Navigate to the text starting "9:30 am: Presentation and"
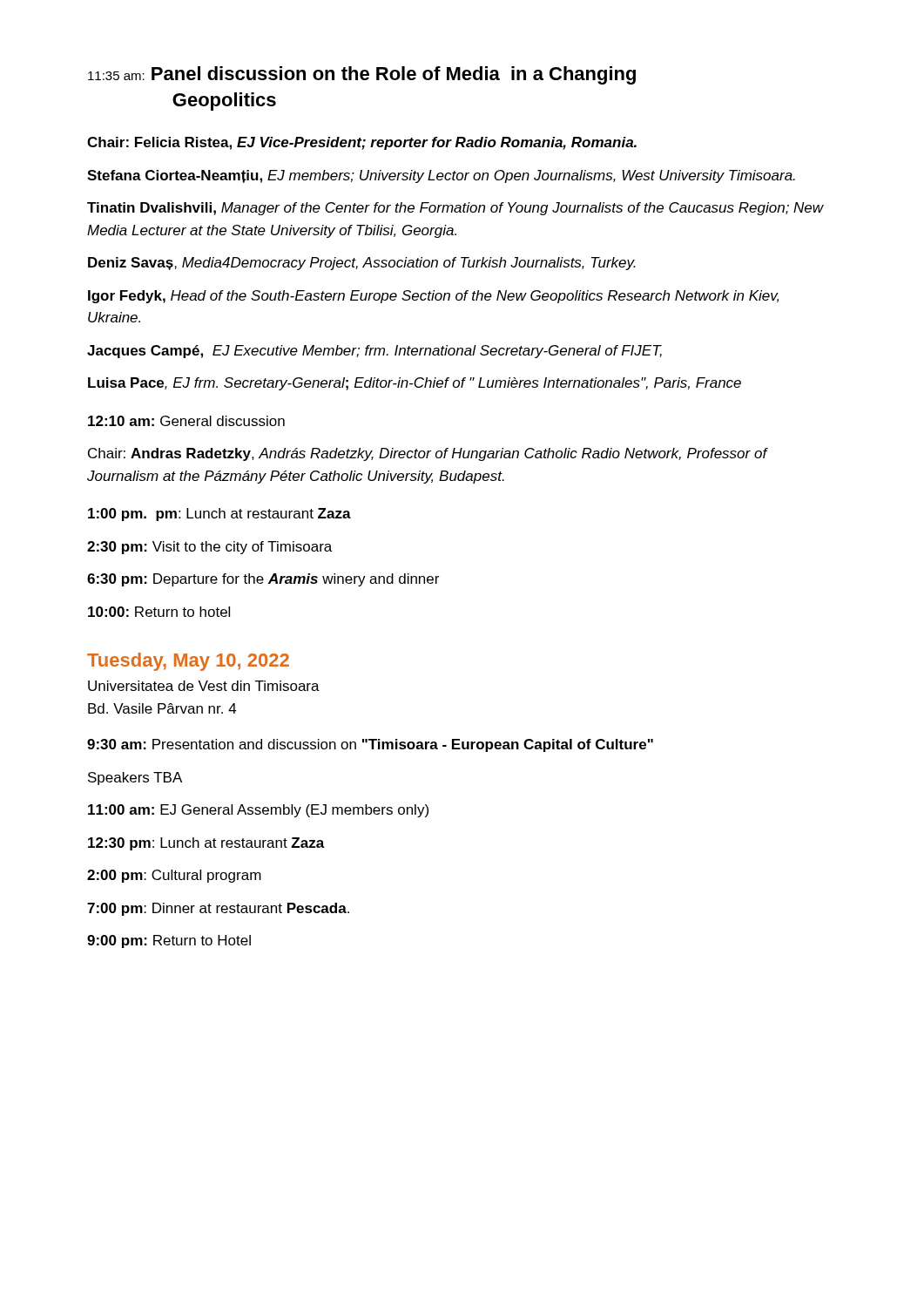924x1307 pixels. [x=370, y=745]
